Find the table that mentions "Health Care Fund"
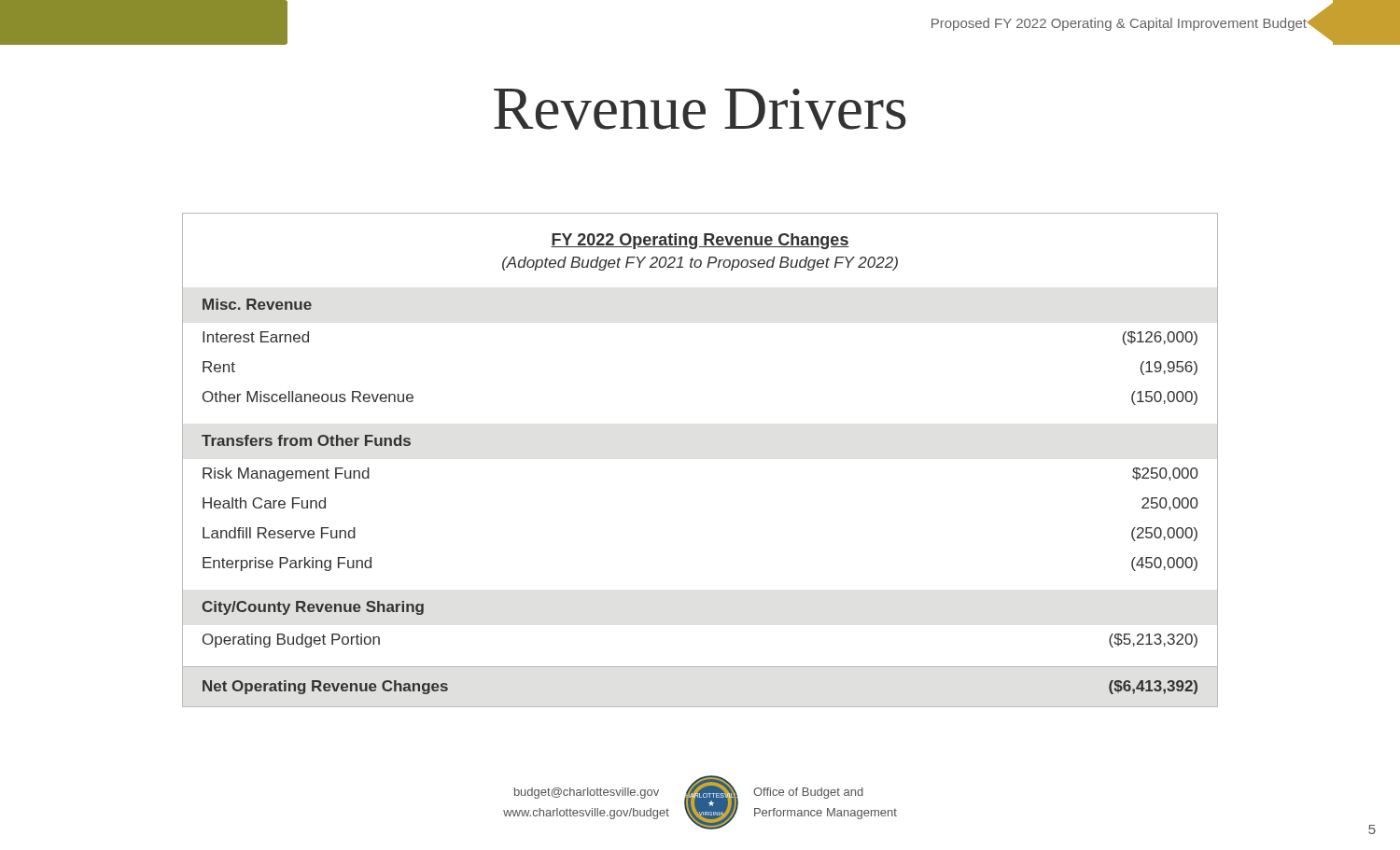Image resolution: width=1400 pixels, height=850 pixels. click(x=700, y=460)
